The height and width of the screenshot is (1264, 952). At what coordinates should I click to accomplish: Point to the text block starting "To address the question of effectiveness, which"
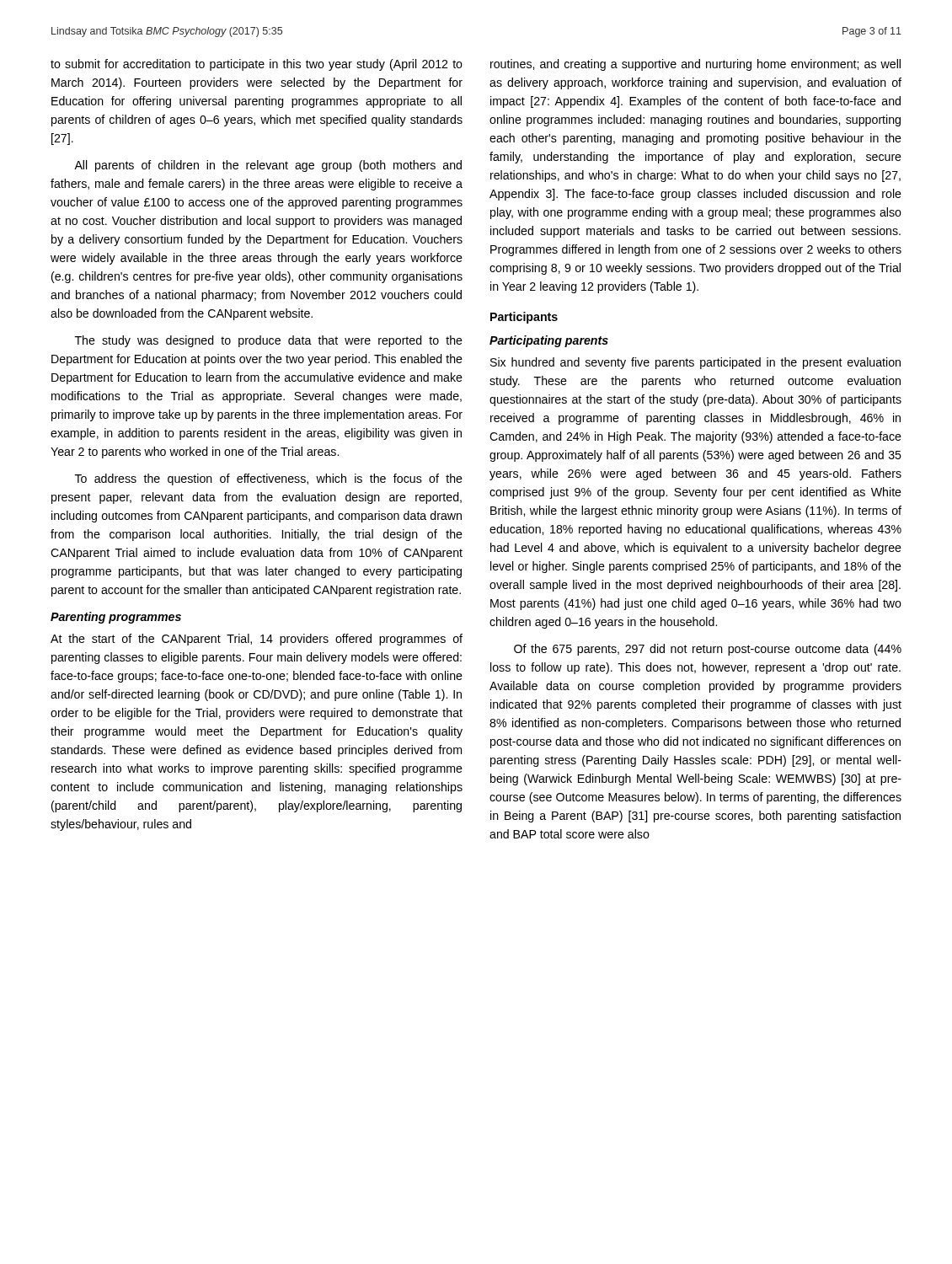257,534
